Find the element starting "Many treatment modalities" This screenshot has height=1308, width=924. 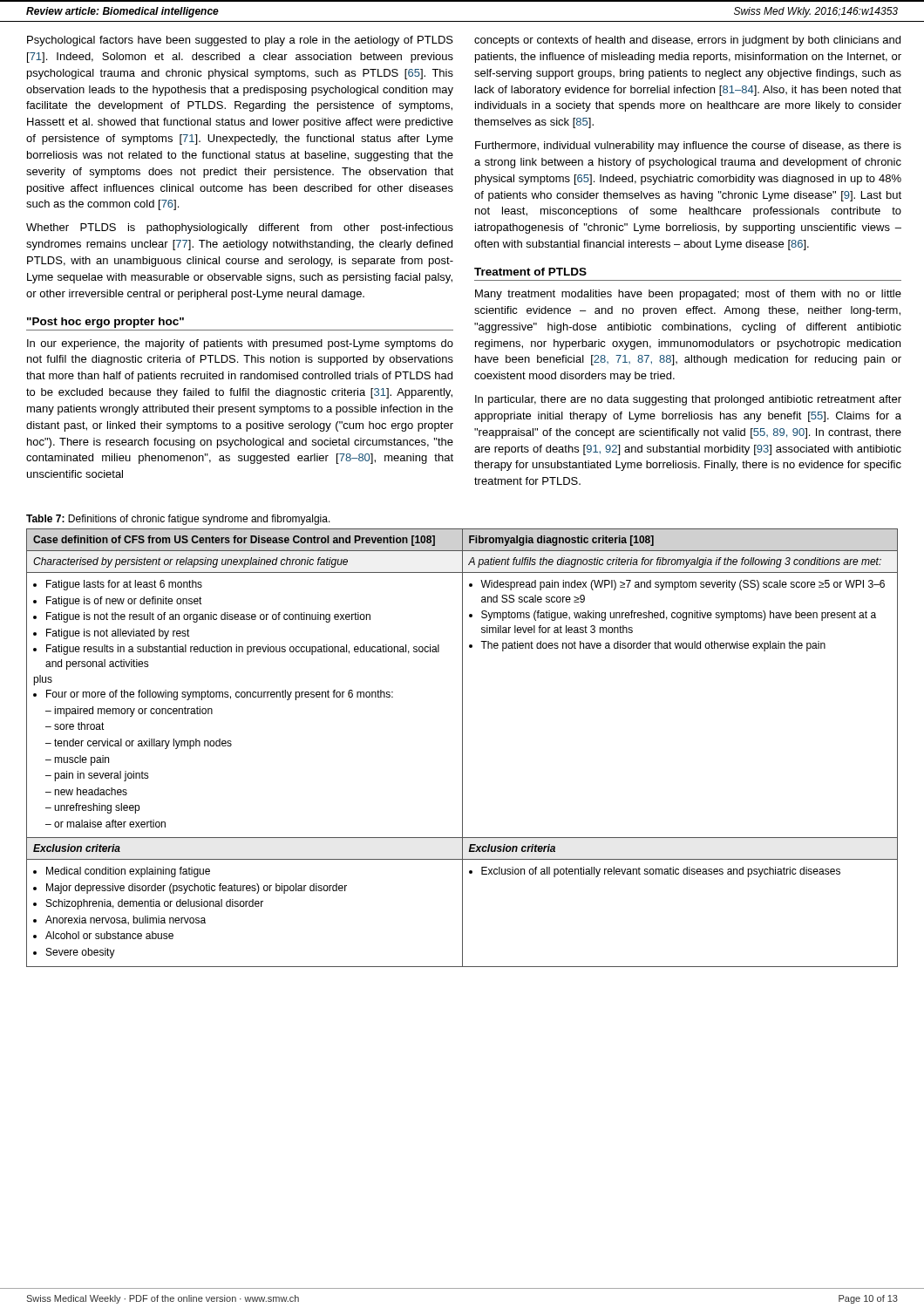(688, 388)
